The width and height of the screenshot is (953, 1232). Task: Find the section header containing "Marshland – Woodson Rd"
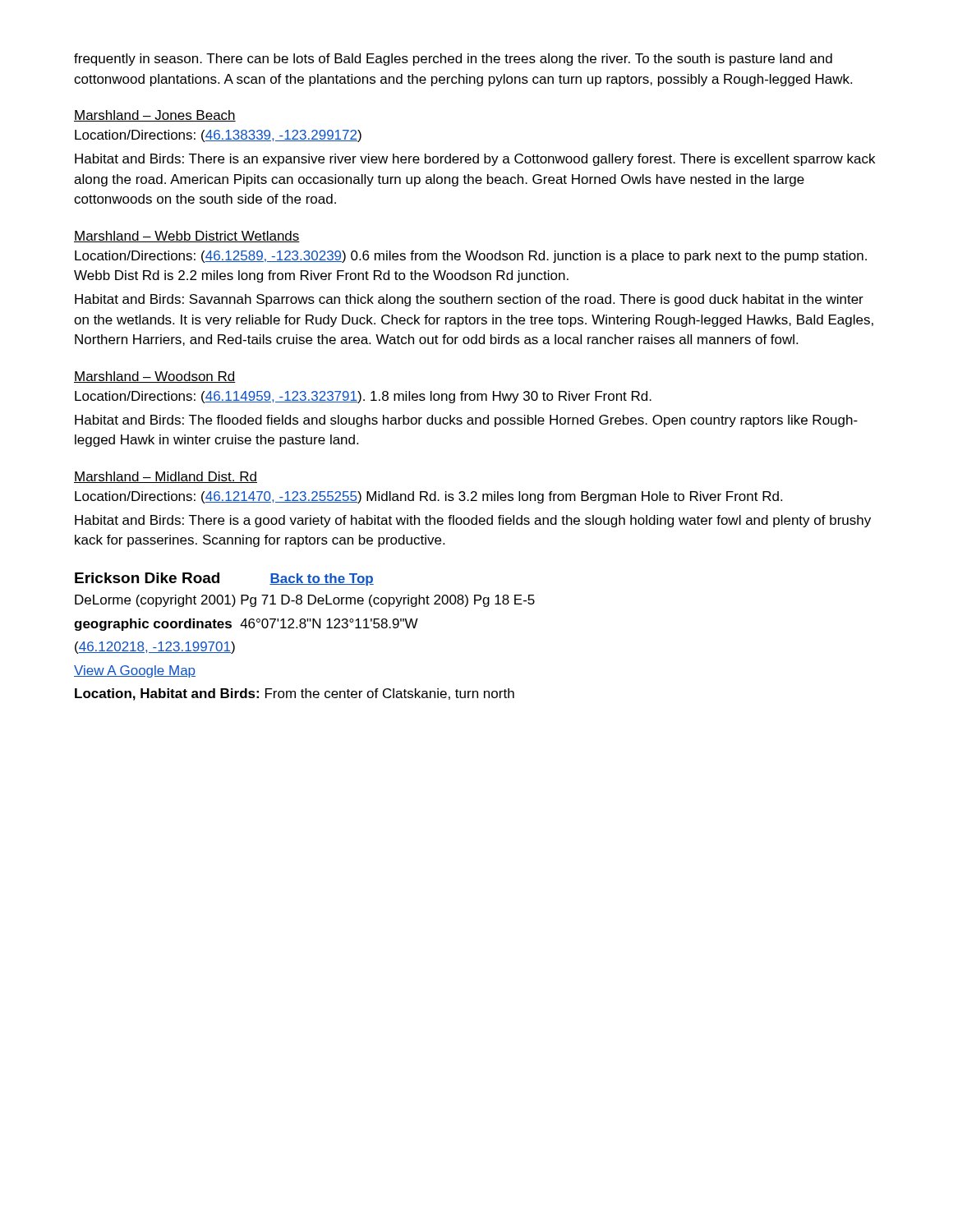(155, 377)
